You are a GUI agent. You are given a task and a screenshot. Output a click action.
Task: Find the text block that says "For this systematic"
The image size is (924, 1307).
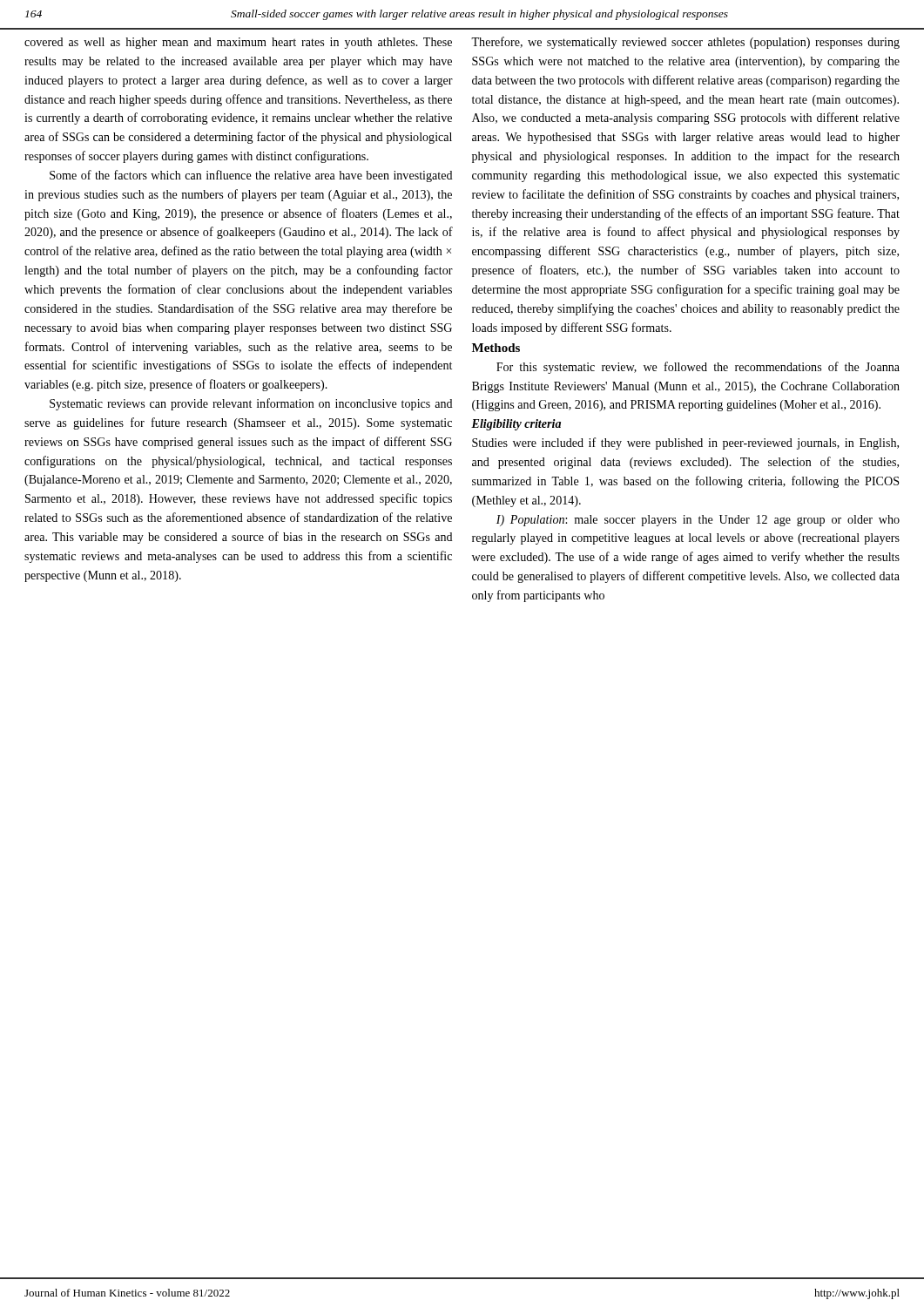tap(686, 386)
